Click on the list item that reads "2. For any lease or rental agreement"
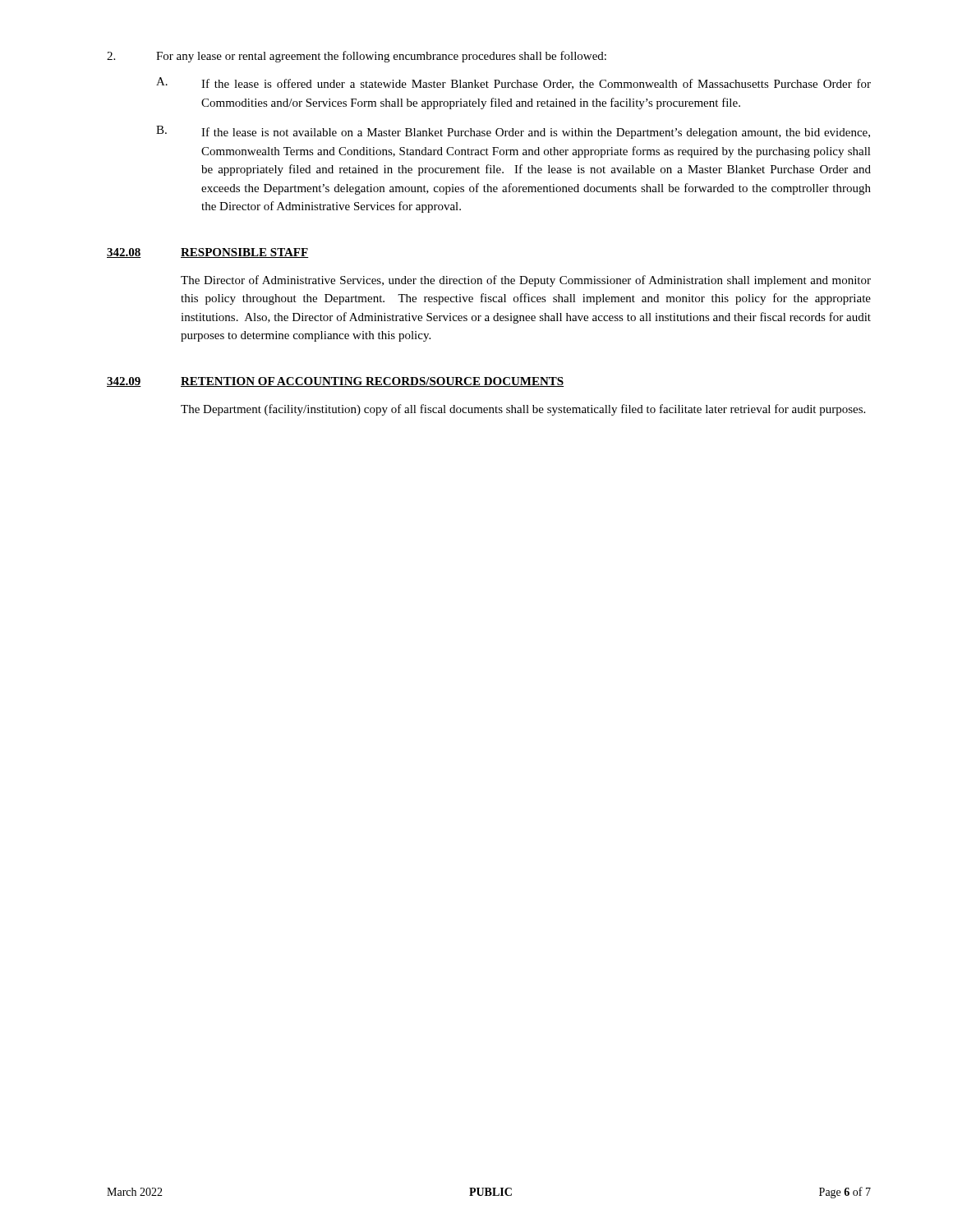The image size is (953, 1232). pyautogui.click(x=489, y=132)
